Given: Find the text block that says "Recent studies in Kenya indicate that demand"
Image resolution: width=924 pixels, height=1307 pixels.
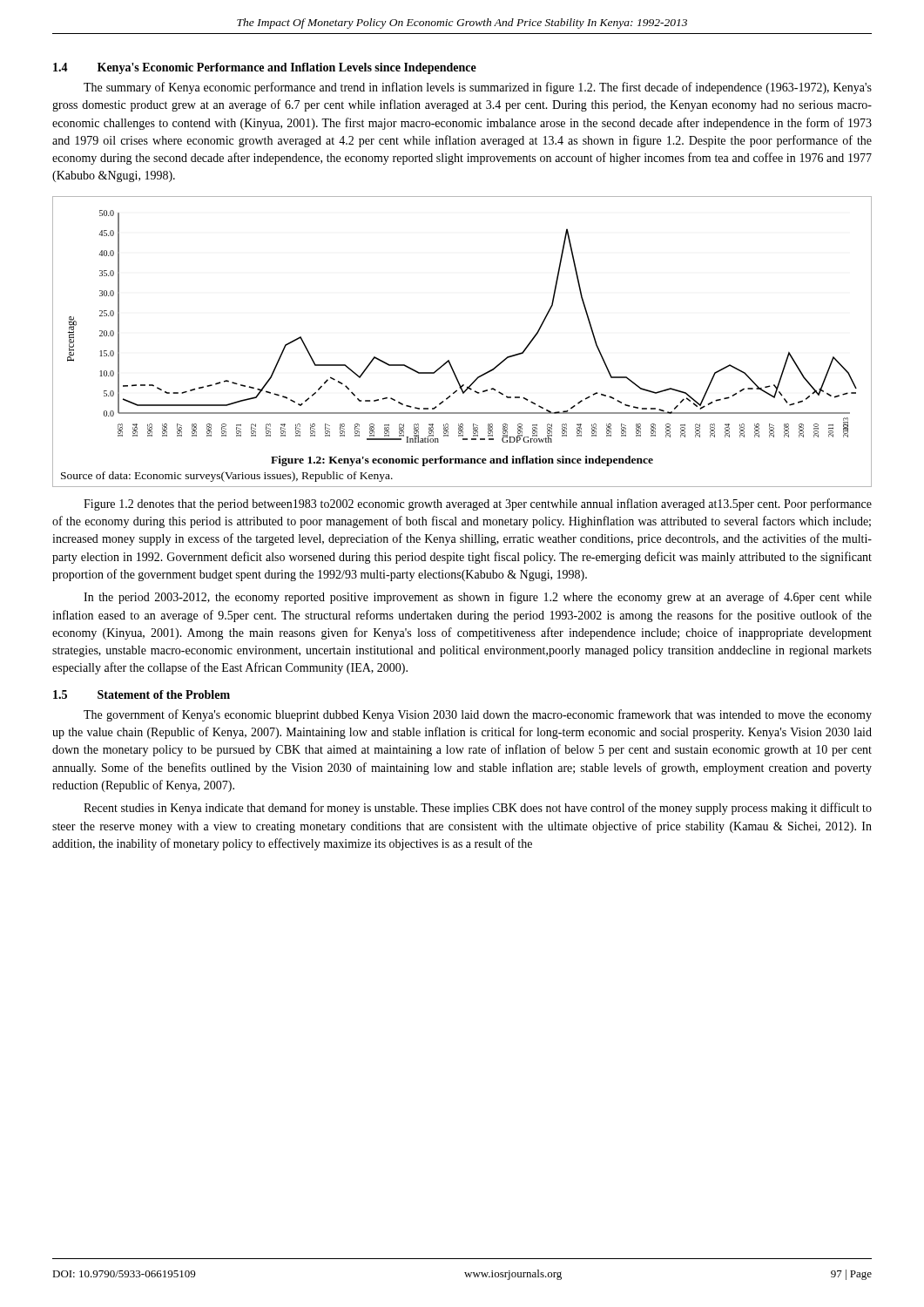Looking at the screenshot, I should pyautogui.click(x=462, y=826).
